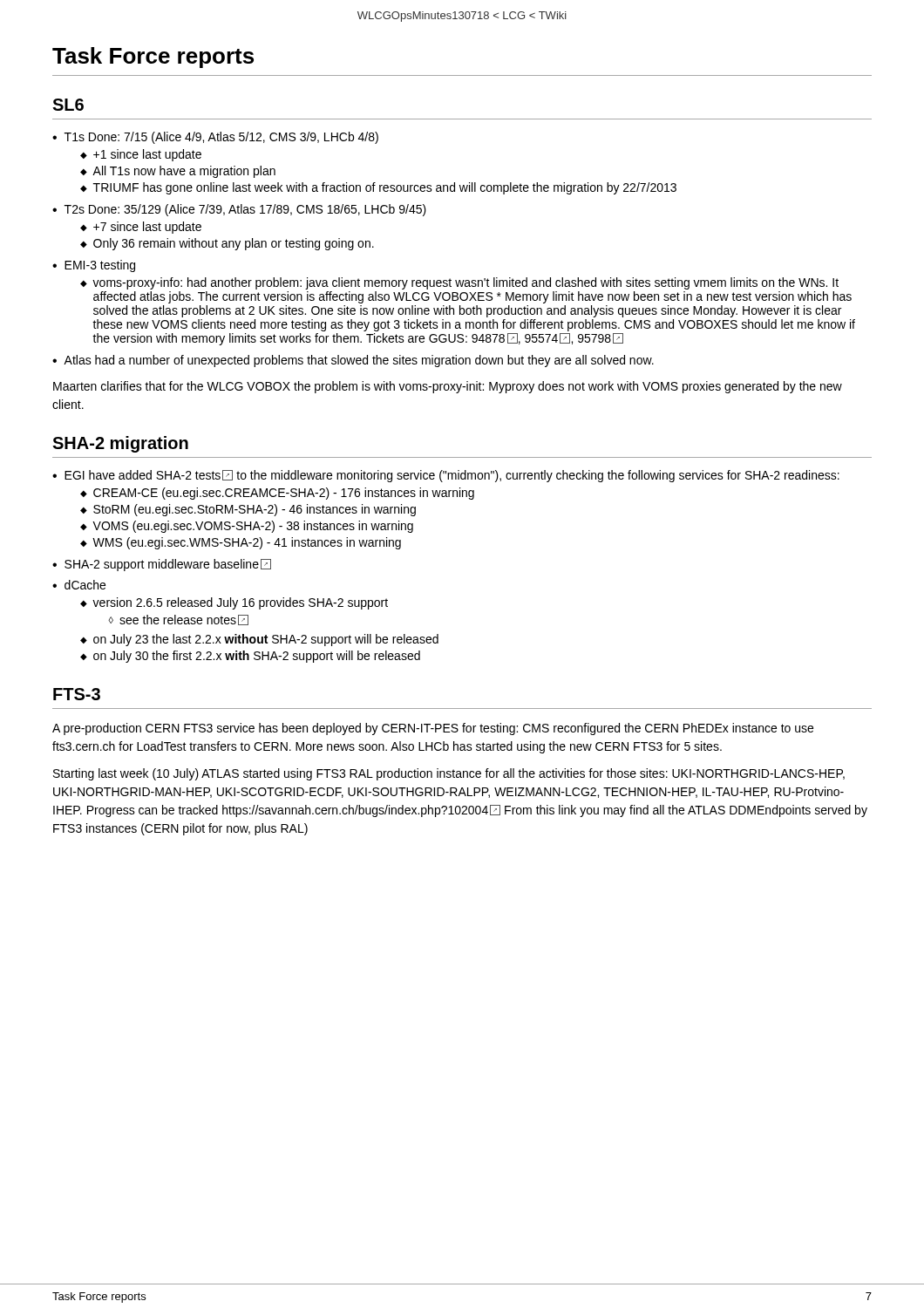Locate the text "+7 since last update"
Viewport: 924px width, 1308px height.
click(147, 228)
